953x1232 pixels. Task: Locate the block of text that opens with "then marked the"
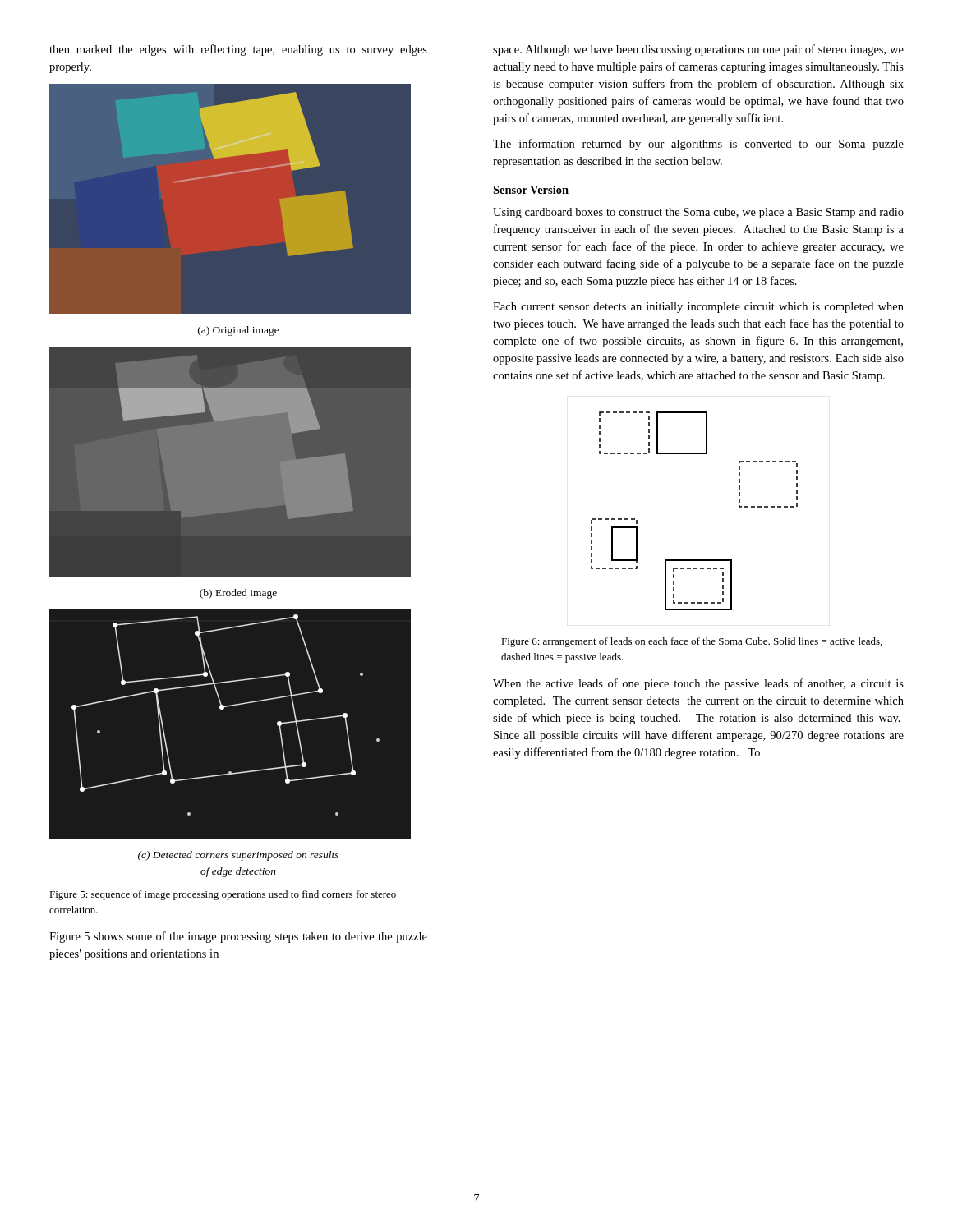(x=238, y=58)
